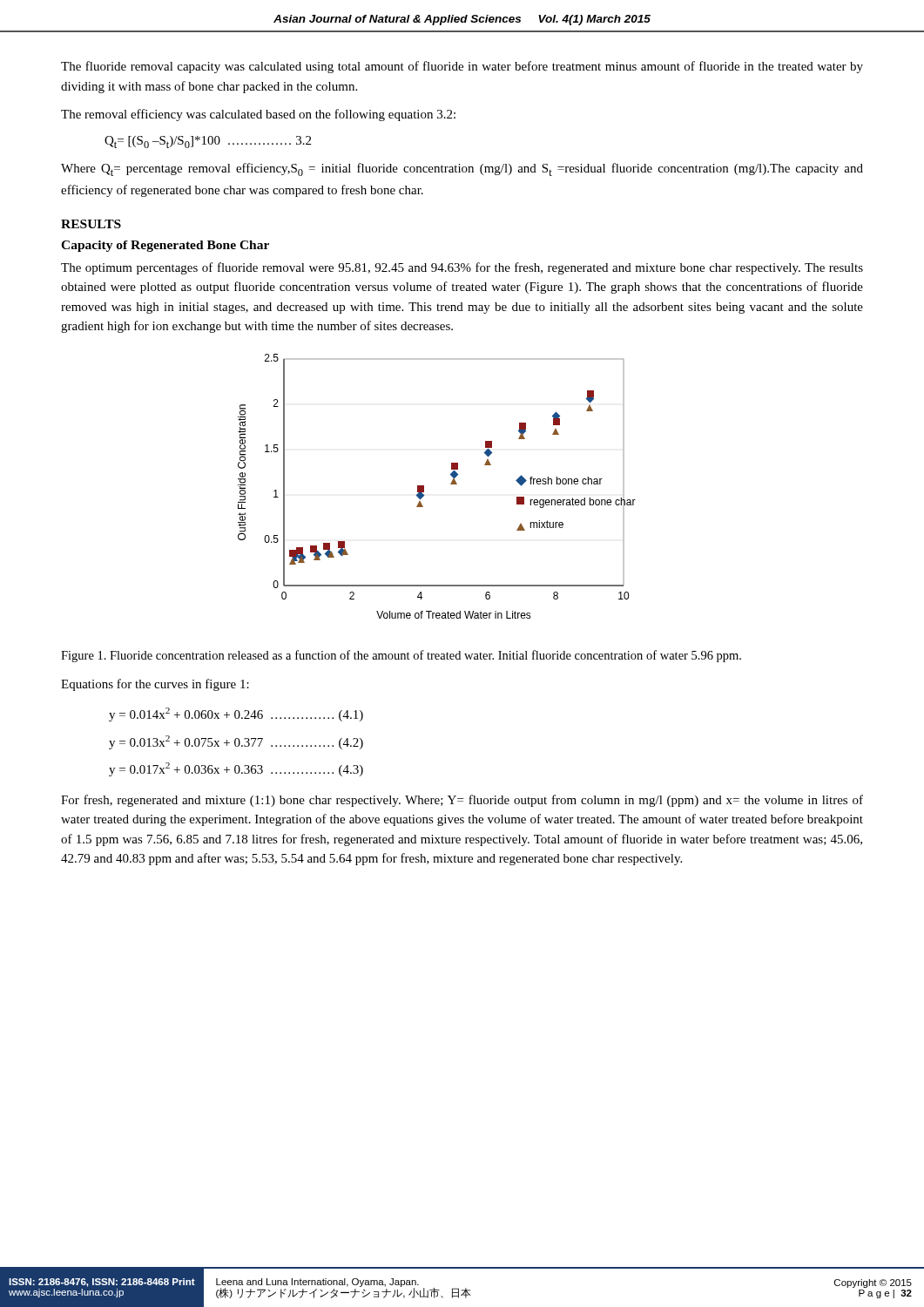The image size is (924, 1307).
Task: Click on the formula that says "y = 0.017x2"
Action: coord(236,768)
